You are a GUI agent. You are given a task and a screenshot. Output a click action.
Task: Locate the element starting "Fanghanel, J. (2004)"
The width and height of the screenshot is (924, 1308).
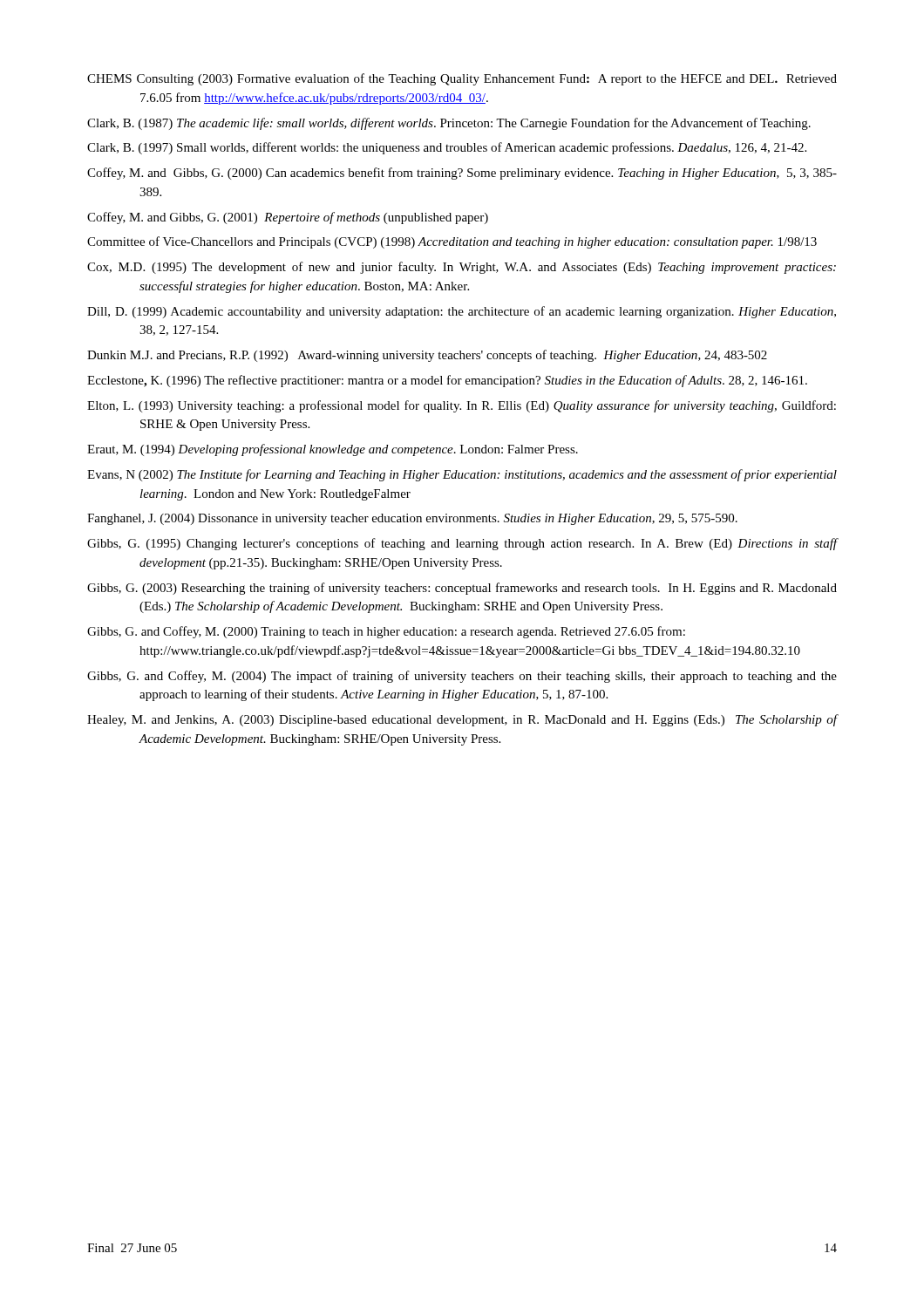point(413,518)
